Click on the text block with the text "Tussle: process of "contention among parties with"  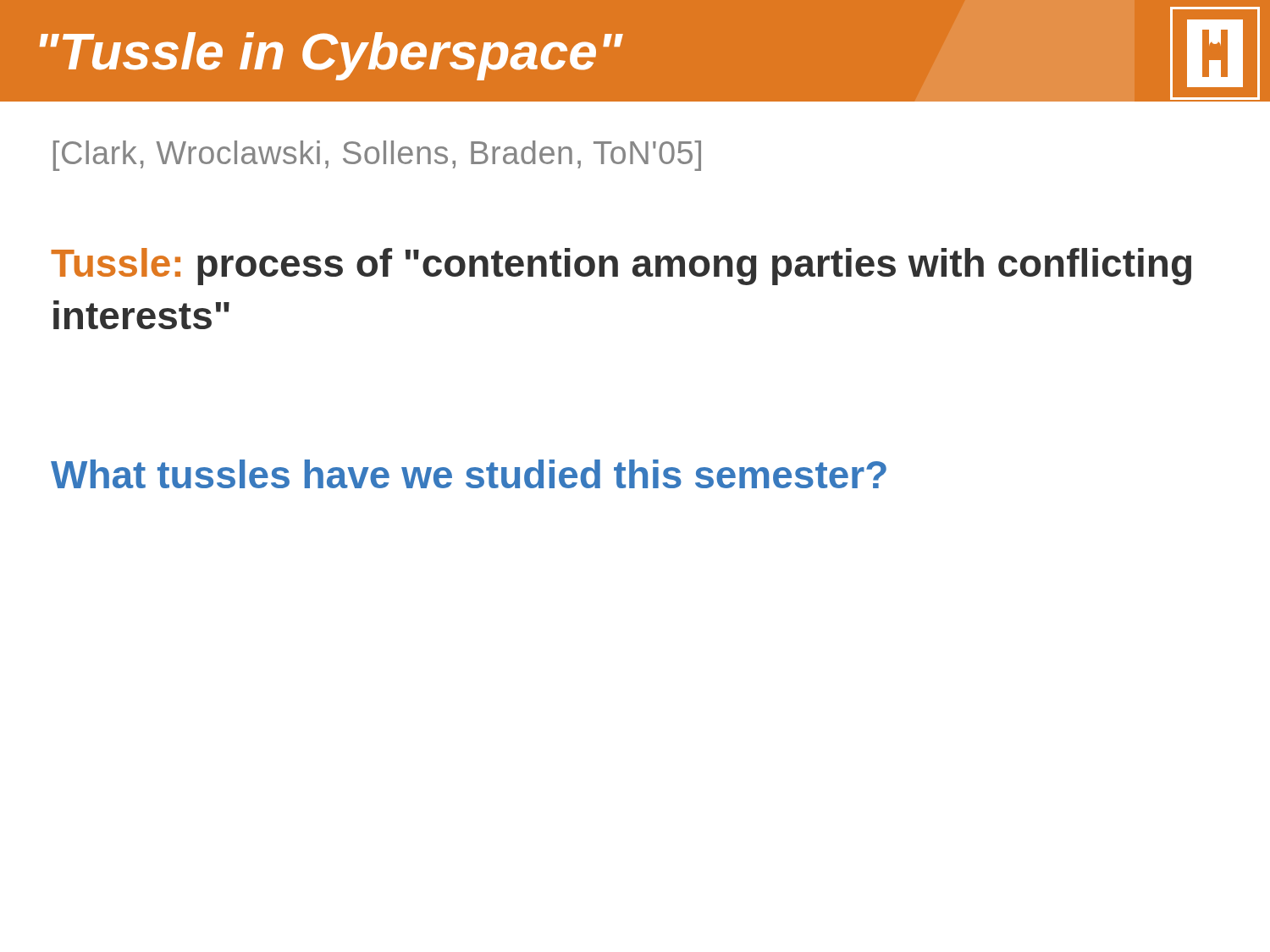click(x=622, y=289)
